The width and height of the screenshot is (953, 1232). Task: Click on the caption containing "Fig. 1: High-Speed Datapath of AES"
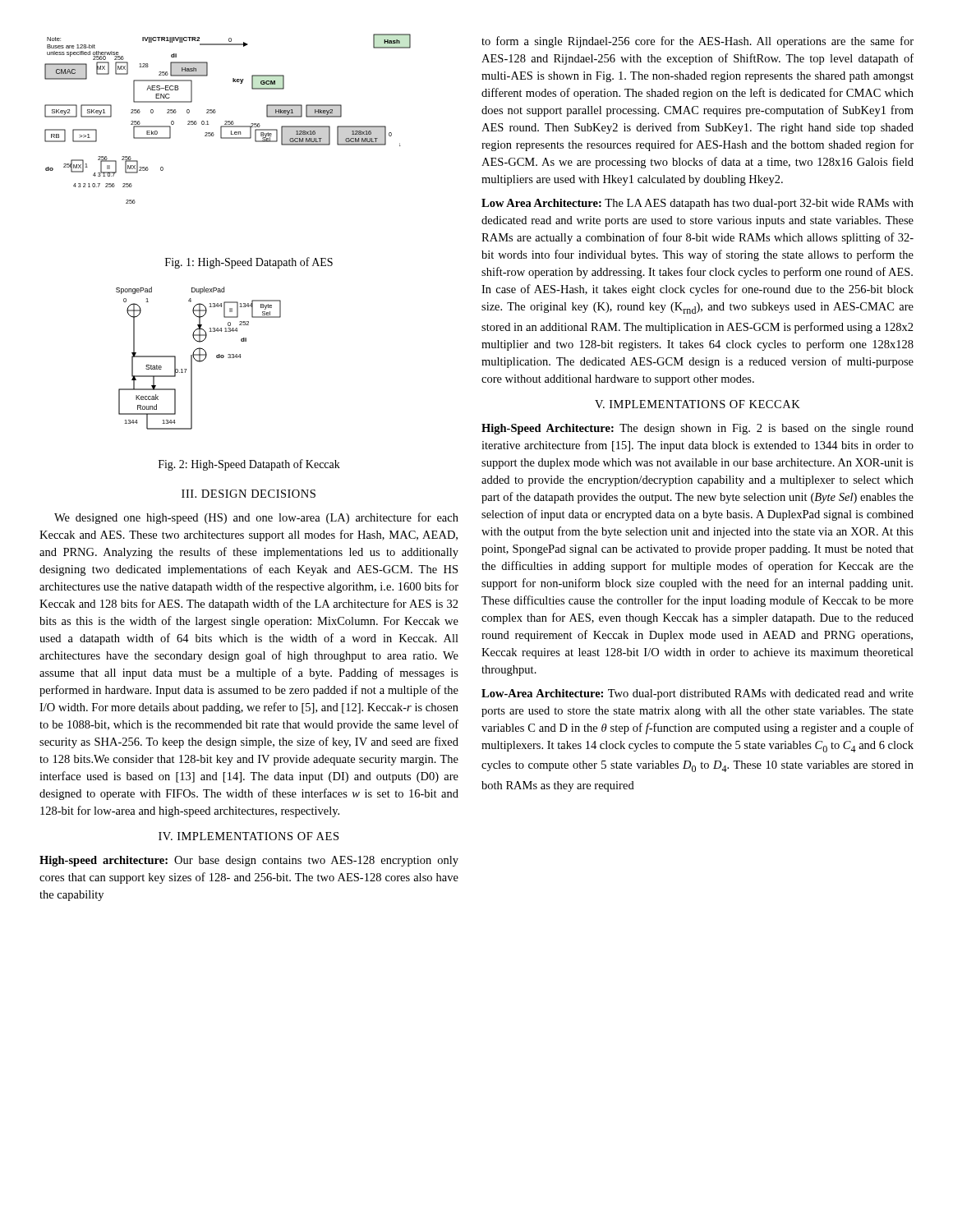coord(249,262)
